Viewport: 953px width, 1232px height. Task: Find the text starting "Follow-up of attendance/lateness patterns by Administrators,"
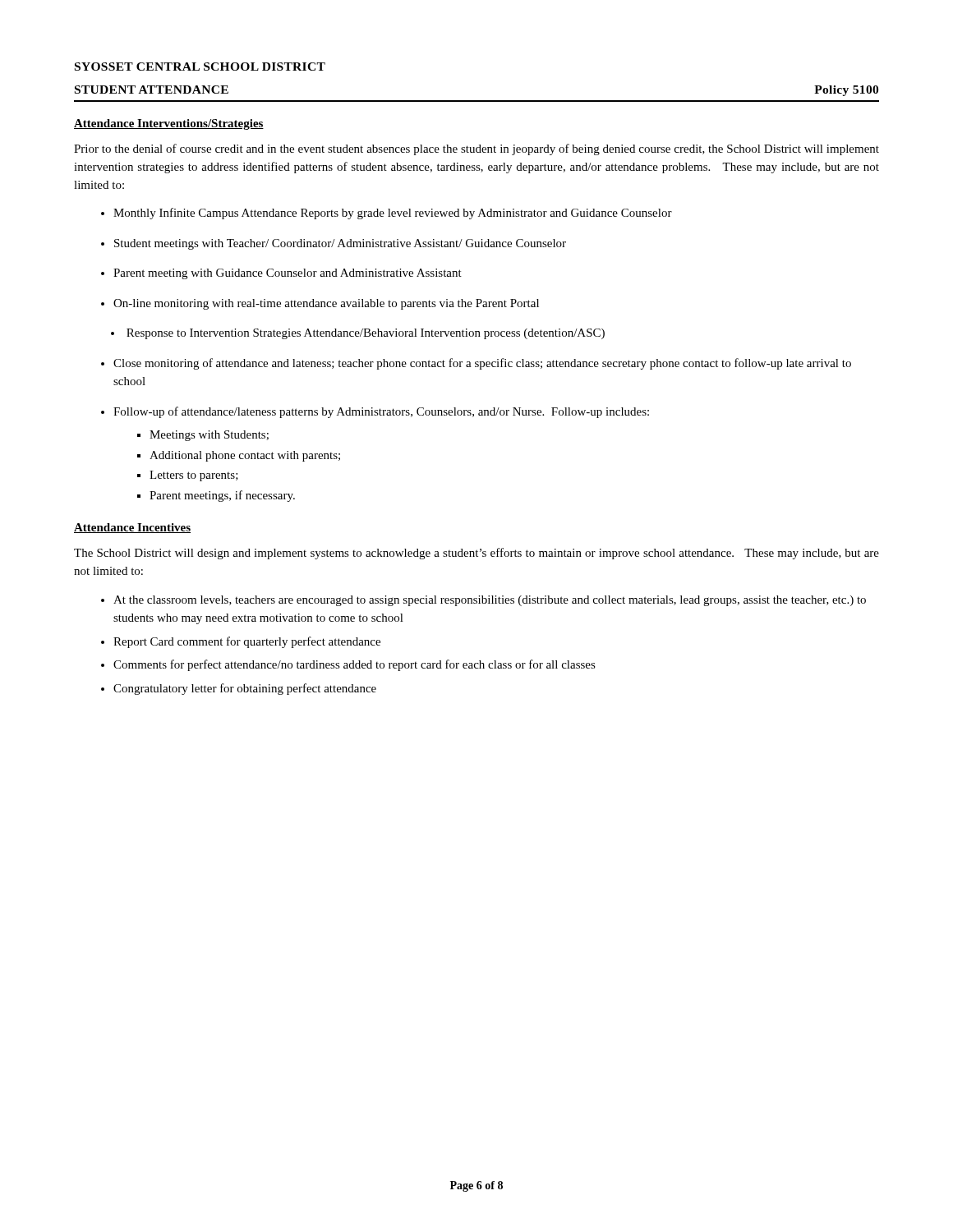(381, 412)
